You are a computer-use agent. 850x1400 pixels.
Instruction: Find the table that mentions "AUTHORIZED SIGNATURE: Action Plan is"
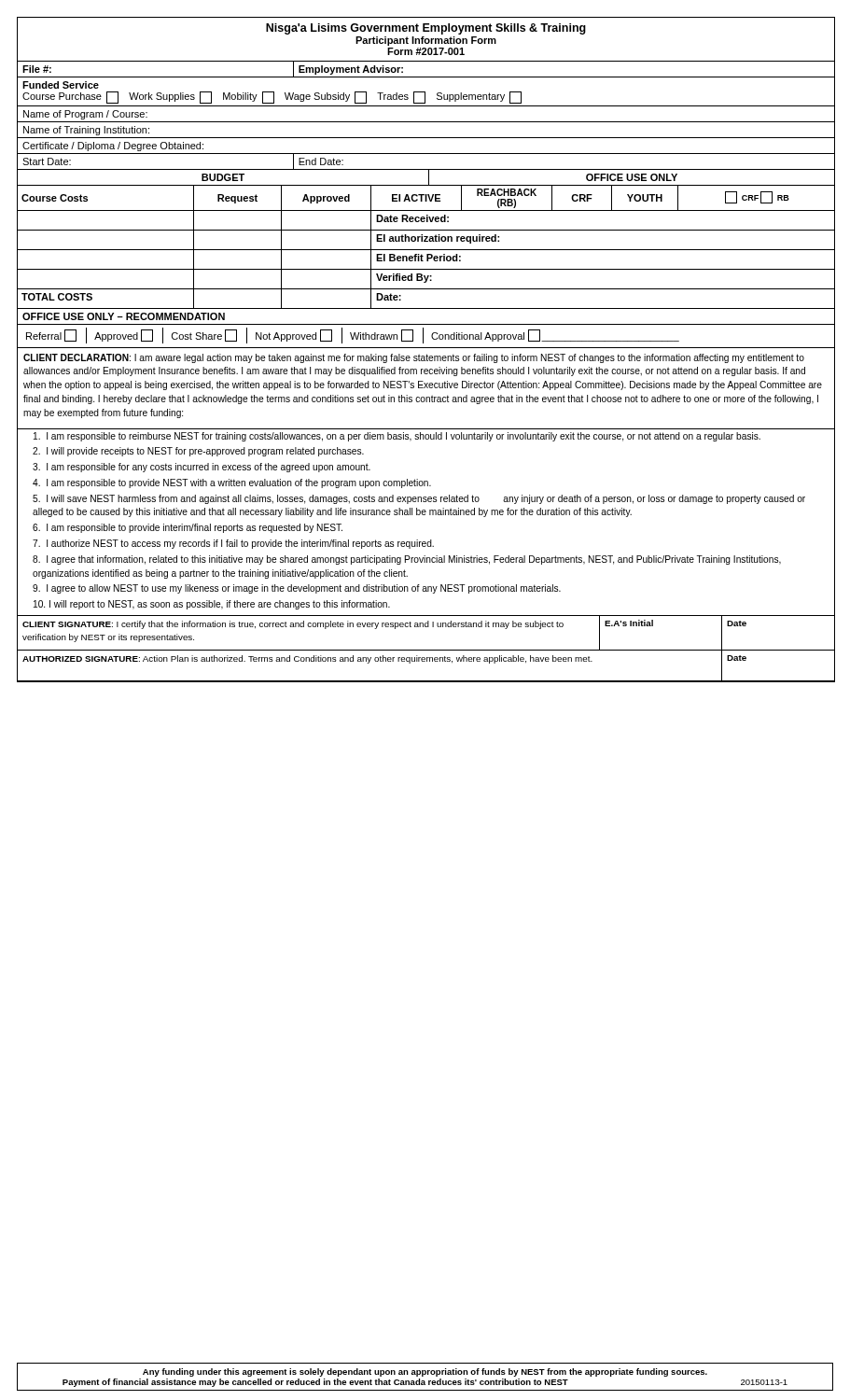click(426, 666)
